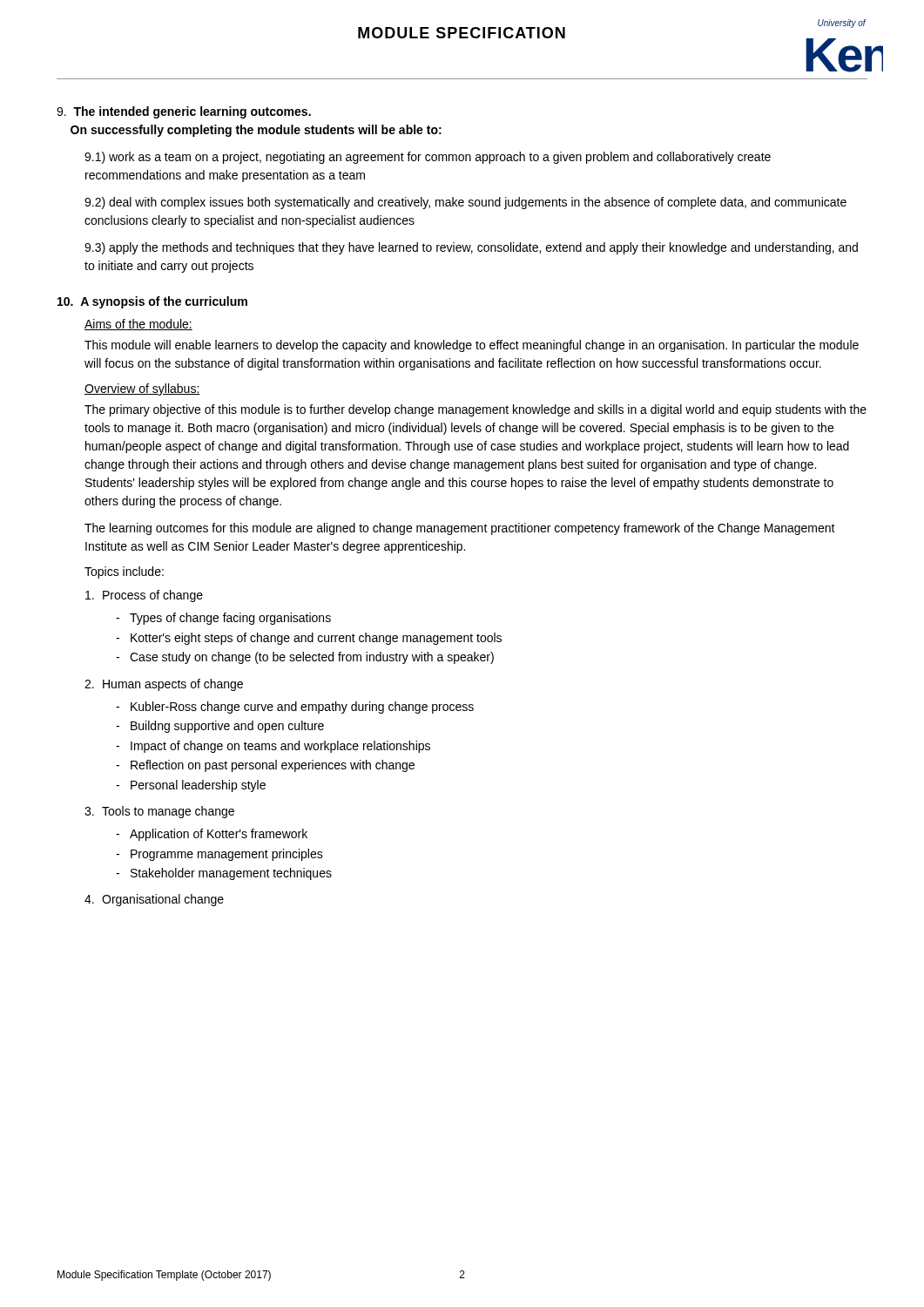
Task: Point to the block beginning "This module will enable learners to develop the"
Action: point(472,354)
